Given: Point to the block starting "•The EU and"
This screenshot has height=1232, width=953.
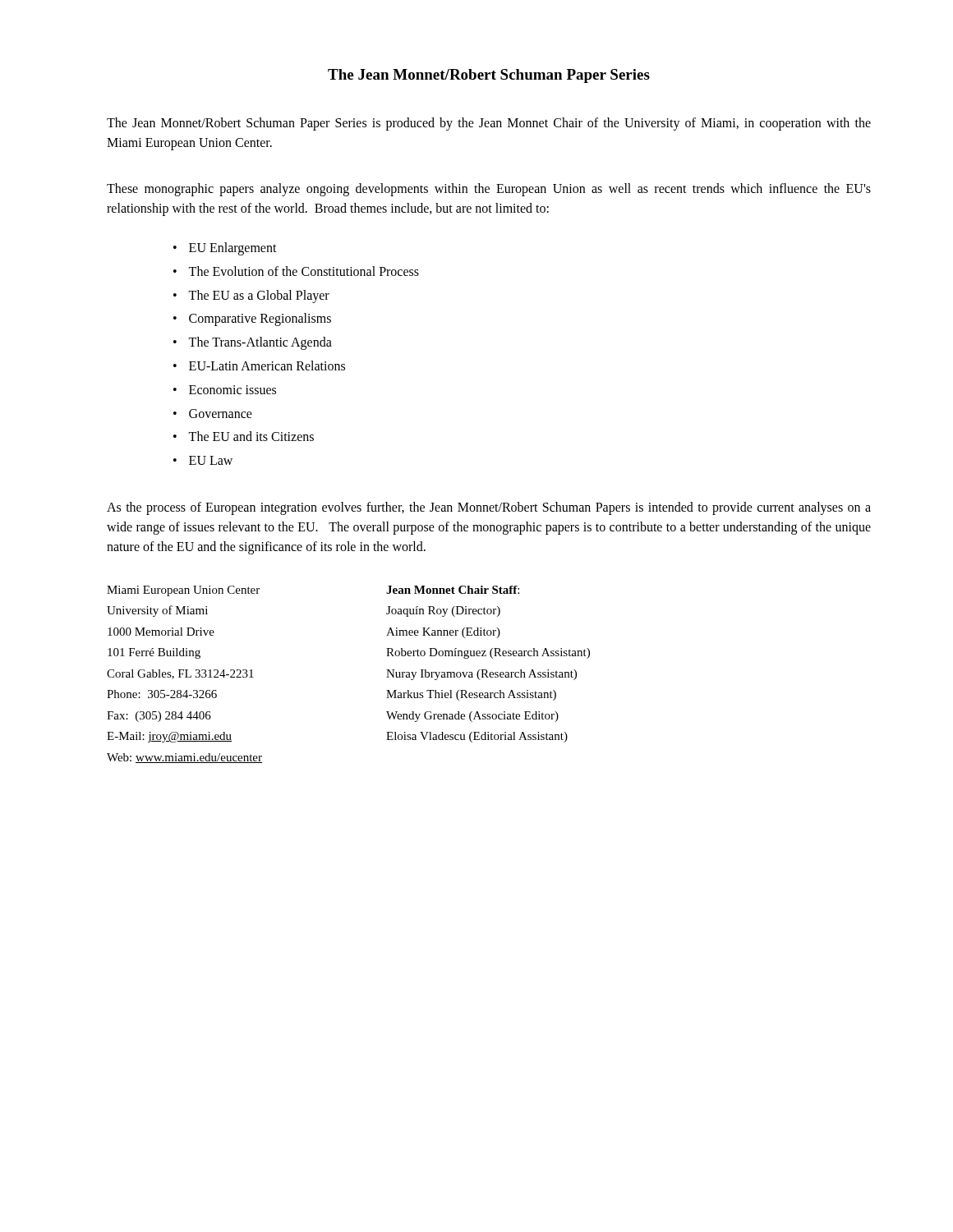Looking at the screenshot, I should pos(243,438).
